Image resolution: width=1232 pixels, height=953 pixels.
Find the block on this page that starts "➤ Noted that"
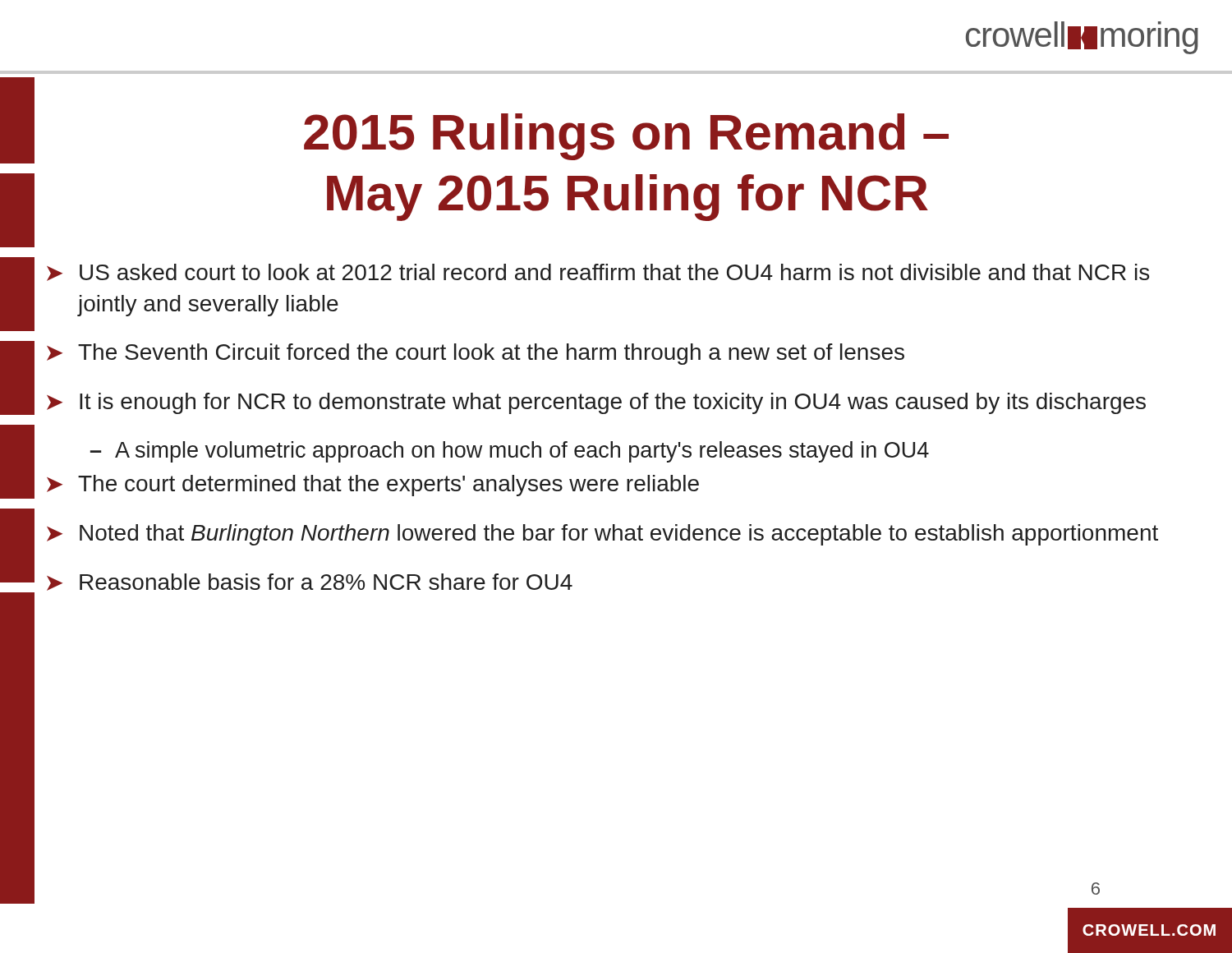click(x=626, y=533)
